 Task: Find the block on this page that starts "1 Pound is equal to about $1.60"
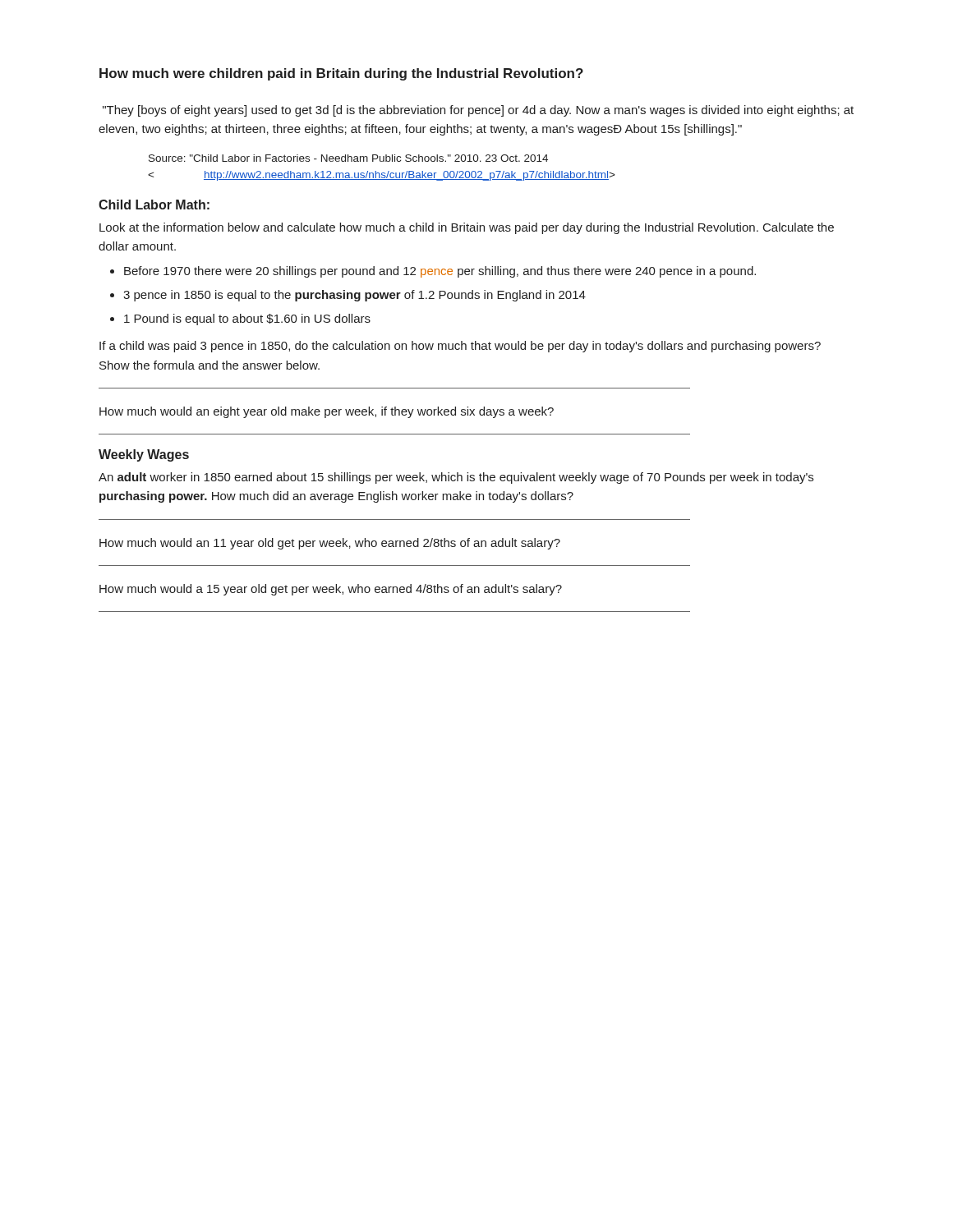point(247,318)
